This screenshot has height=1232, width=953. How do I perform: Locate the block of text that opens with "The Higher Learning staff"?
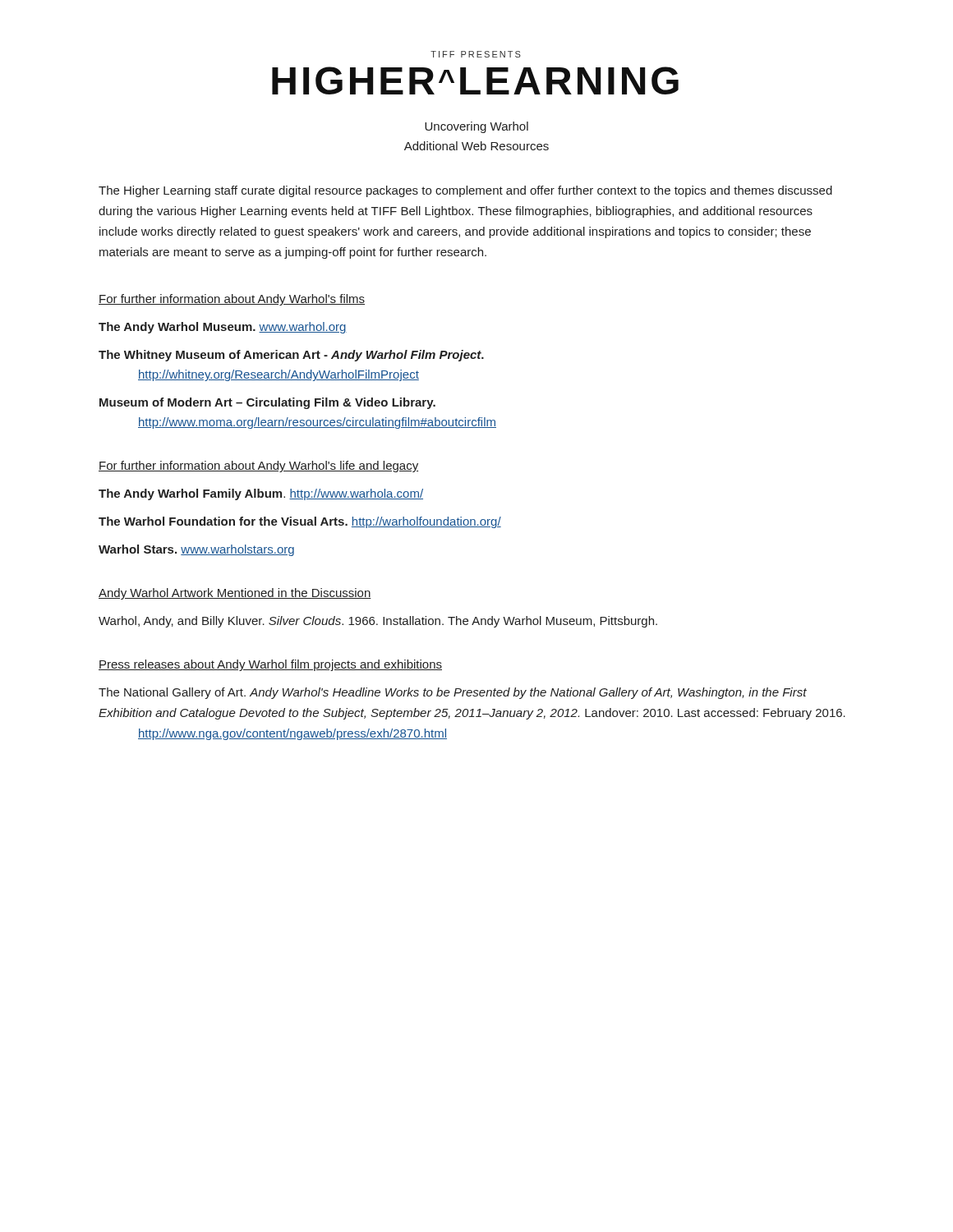click(465, 221)
